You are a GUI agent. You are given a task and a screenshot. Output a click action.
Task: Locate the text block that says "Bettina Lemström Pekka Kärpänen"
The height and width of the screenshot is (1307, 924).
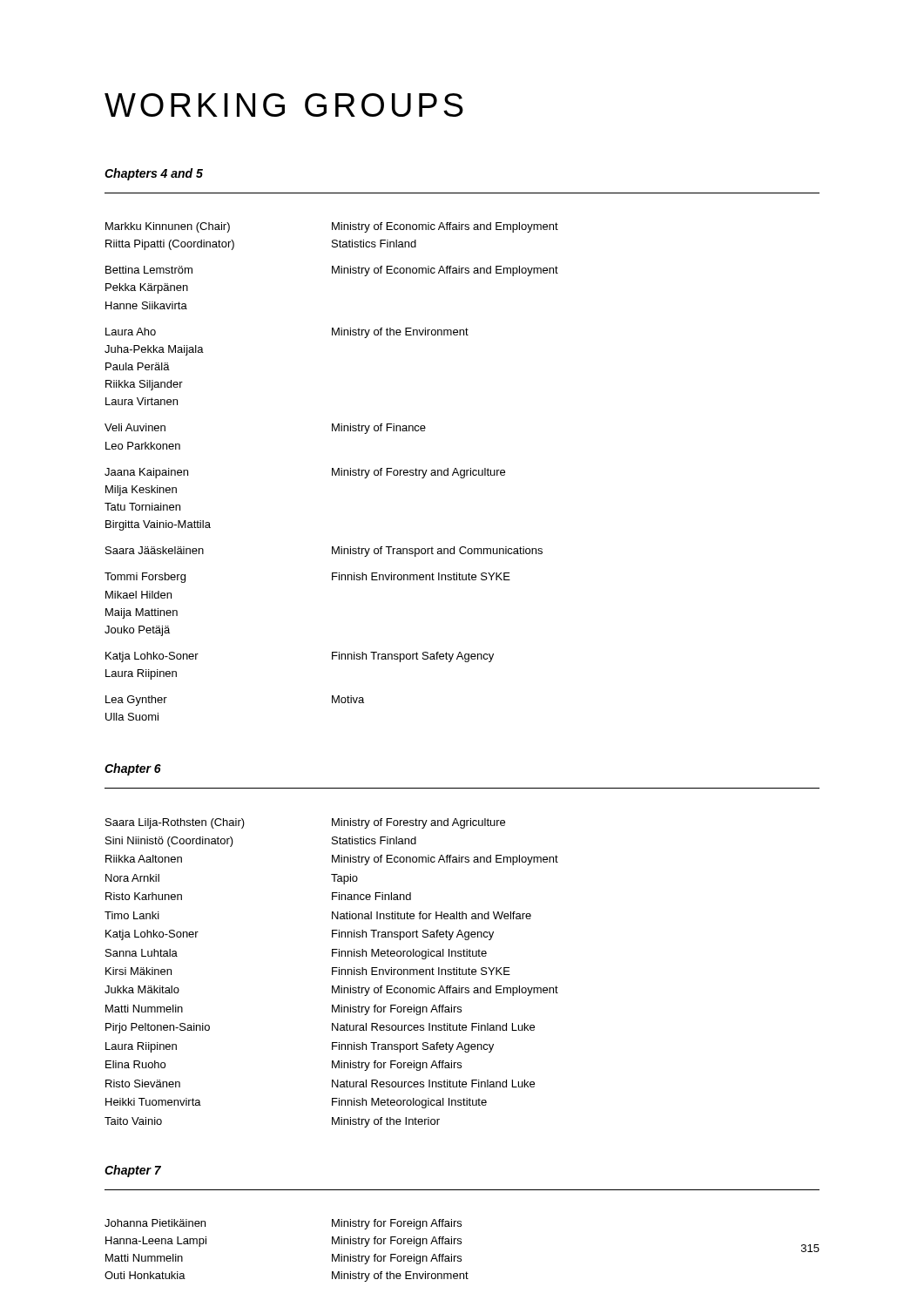tap(332, 271)
